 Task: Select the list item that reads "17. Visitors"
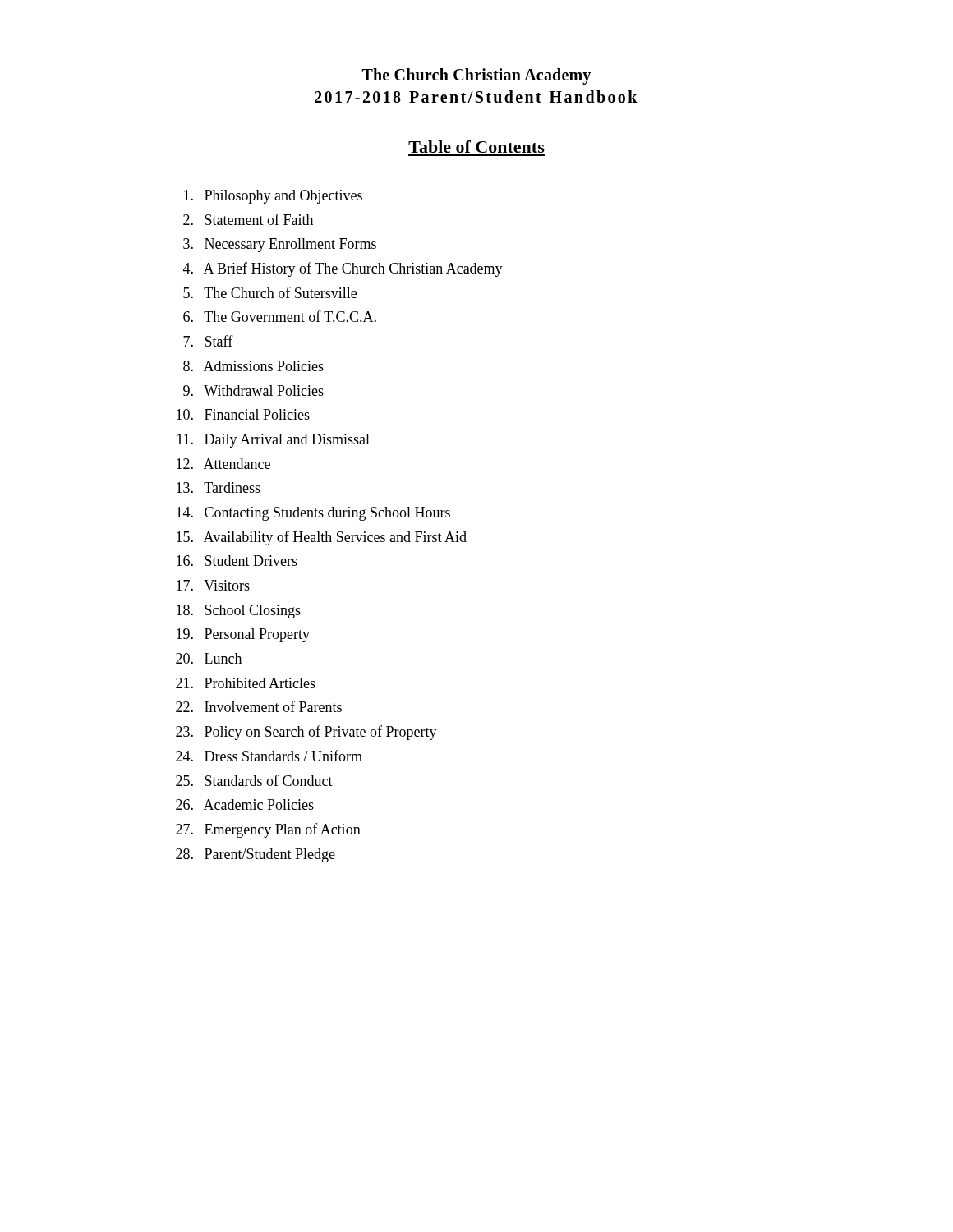tap(207, 586)
